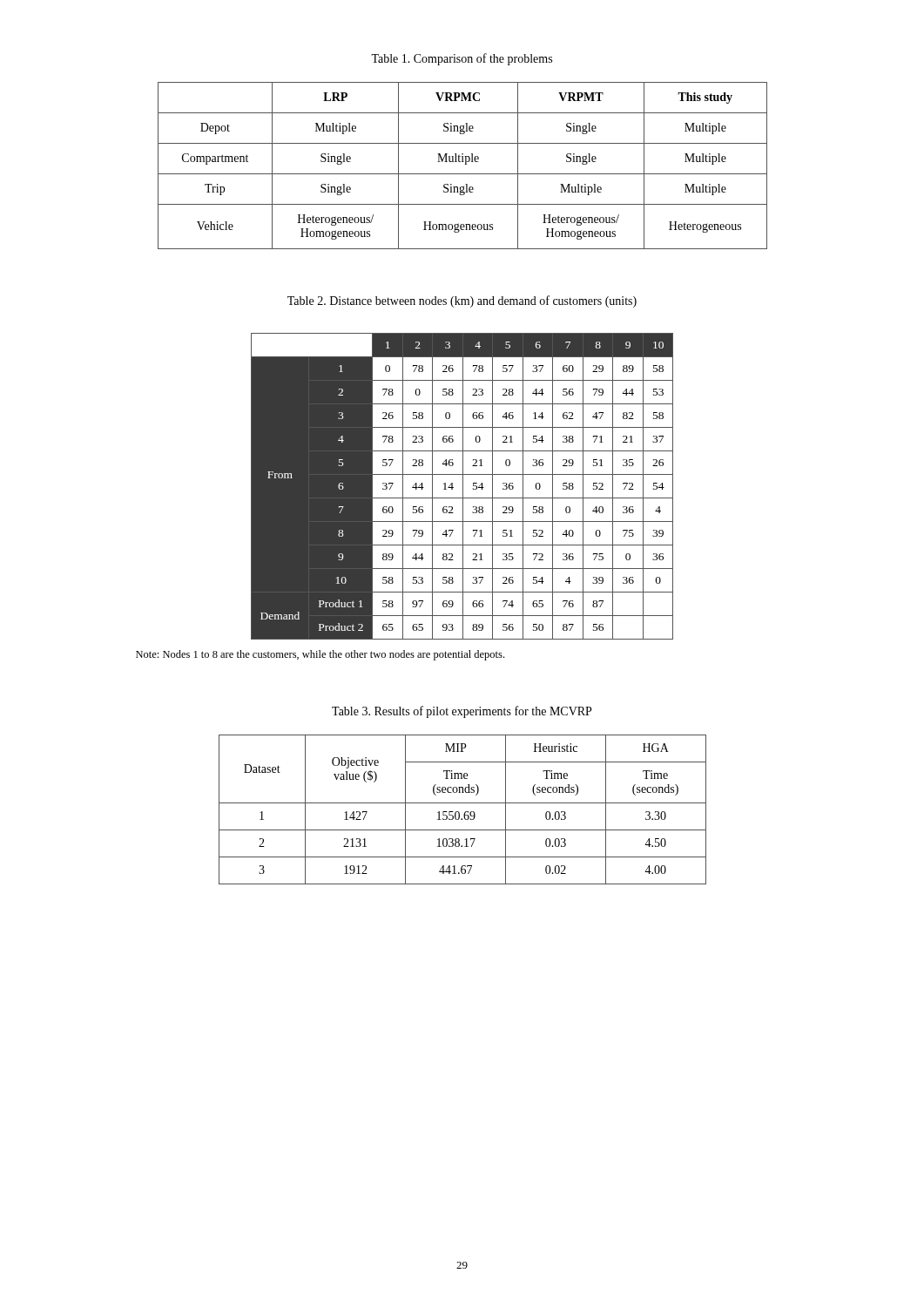
Task: Locate the table with the text "Product 2"
Action: 462,486
